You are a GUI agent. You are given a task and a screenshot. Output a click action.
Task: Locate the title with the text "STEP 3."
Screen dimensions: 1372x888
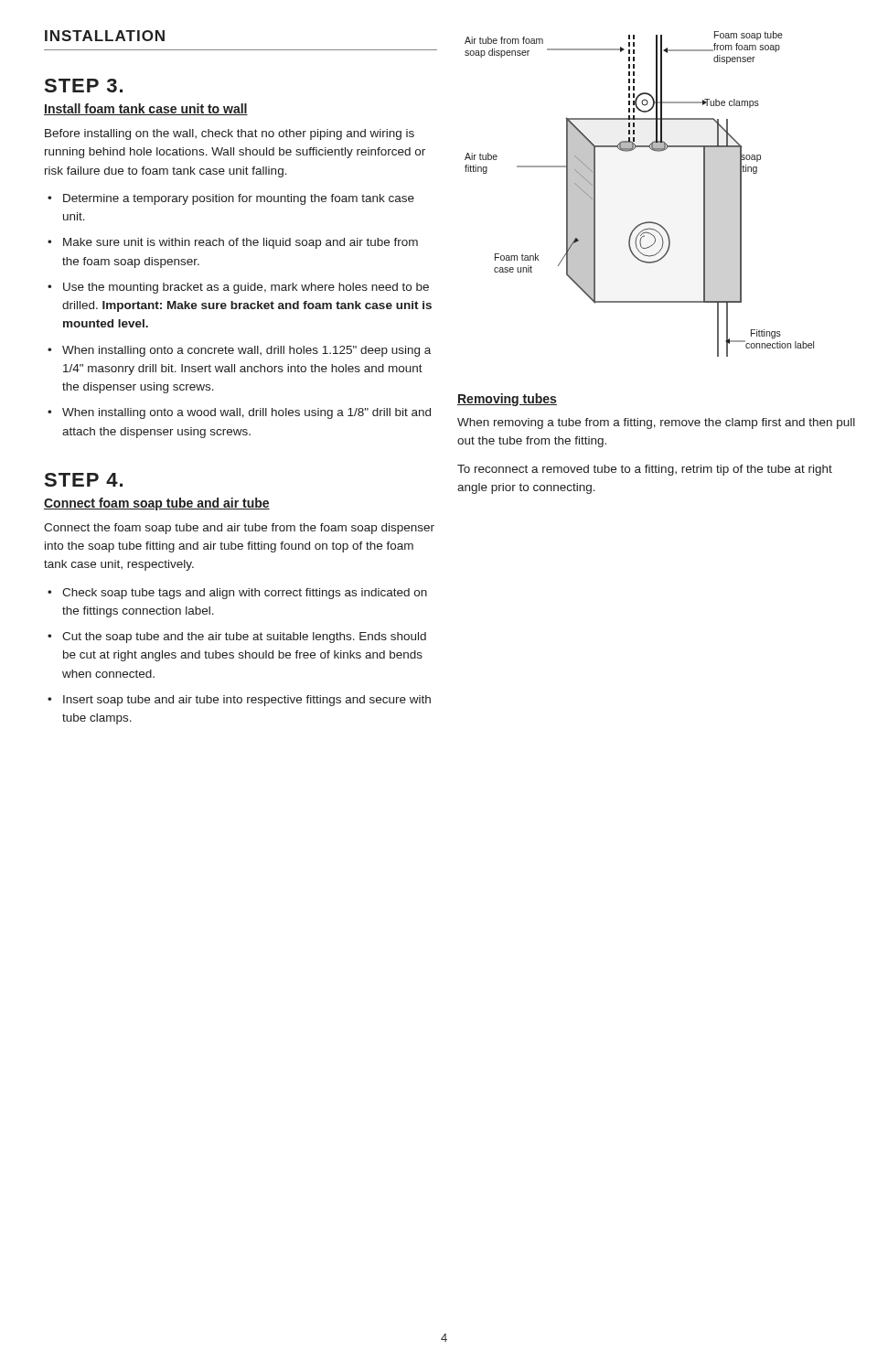(84, 86)
